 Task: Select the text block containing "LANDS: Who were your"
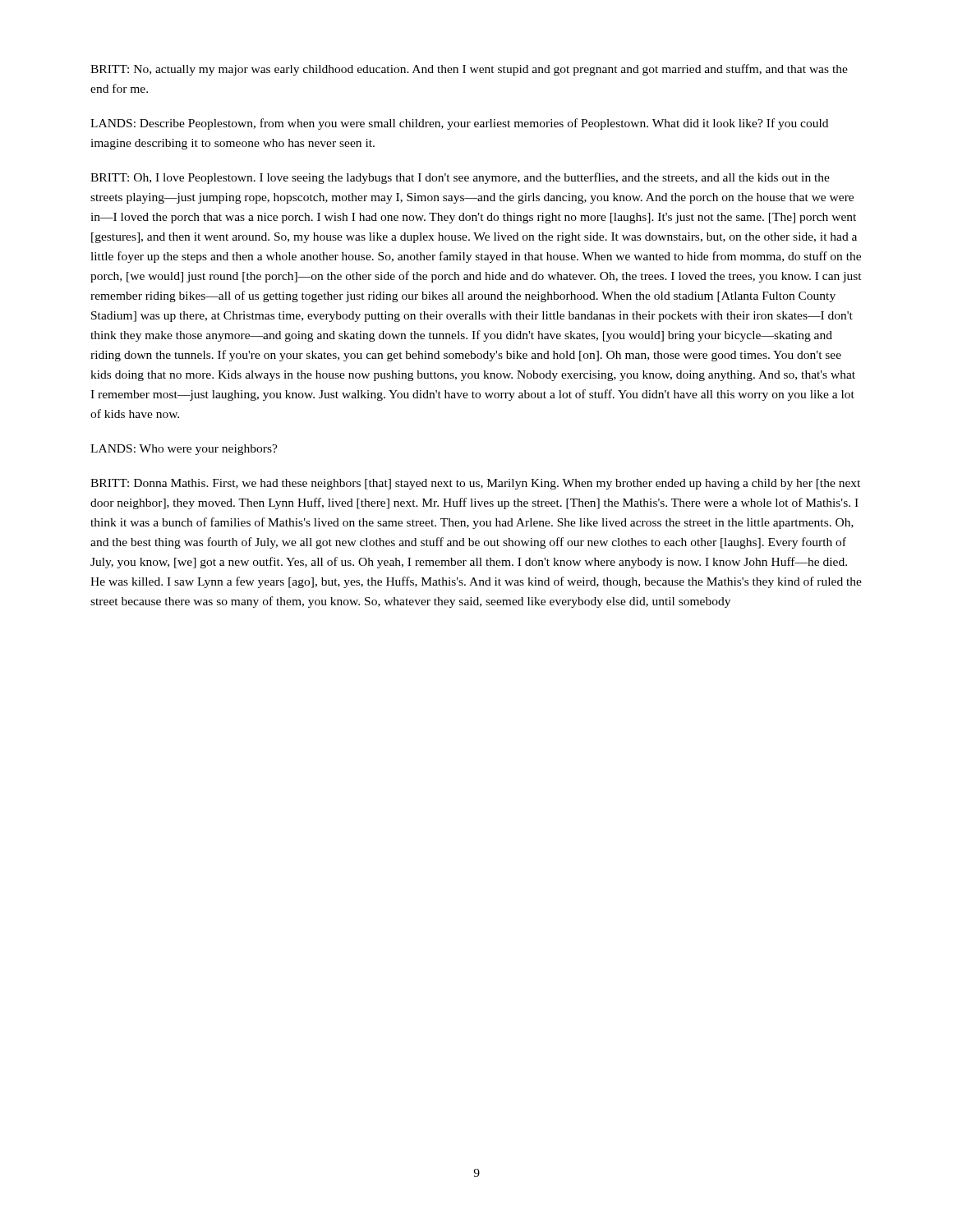pyautogui.click(x=184, y=448)
